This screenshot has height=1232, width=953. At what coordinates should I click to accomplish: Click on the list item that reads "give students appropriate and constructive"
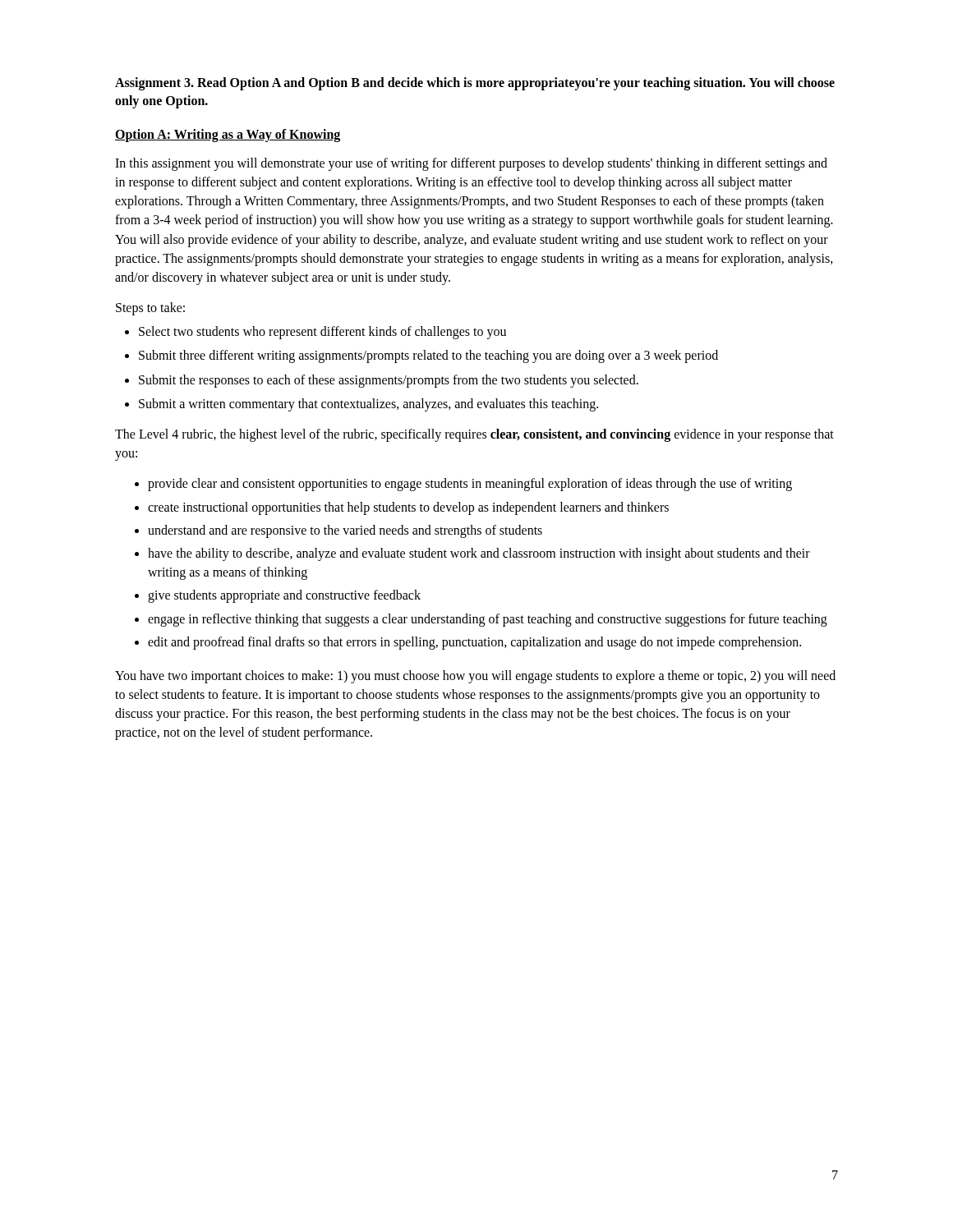284,595
